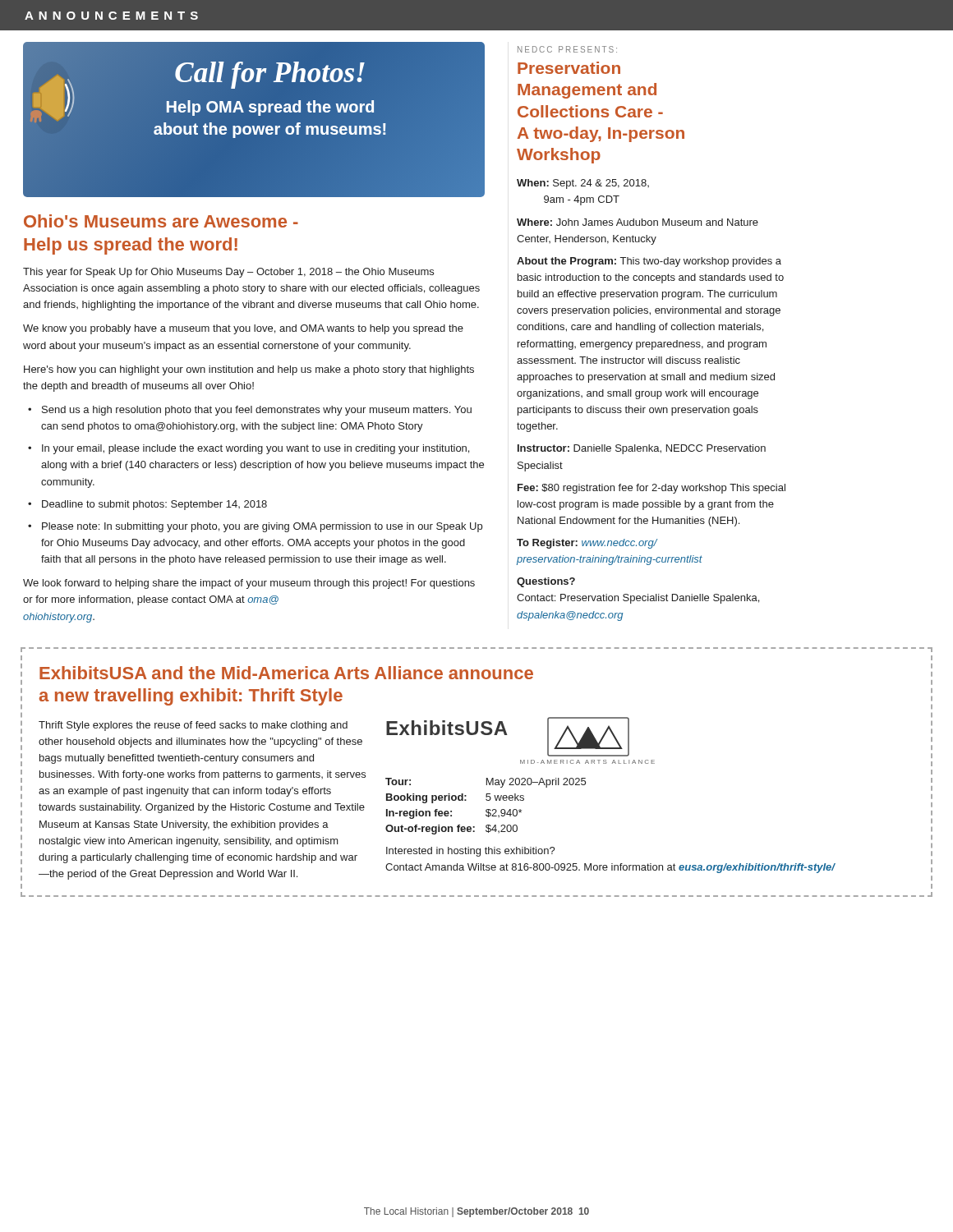Click on the passage starting "•In your email, please include the"
This screenshot has height=1232, width=953.
(x=256, y=464)
